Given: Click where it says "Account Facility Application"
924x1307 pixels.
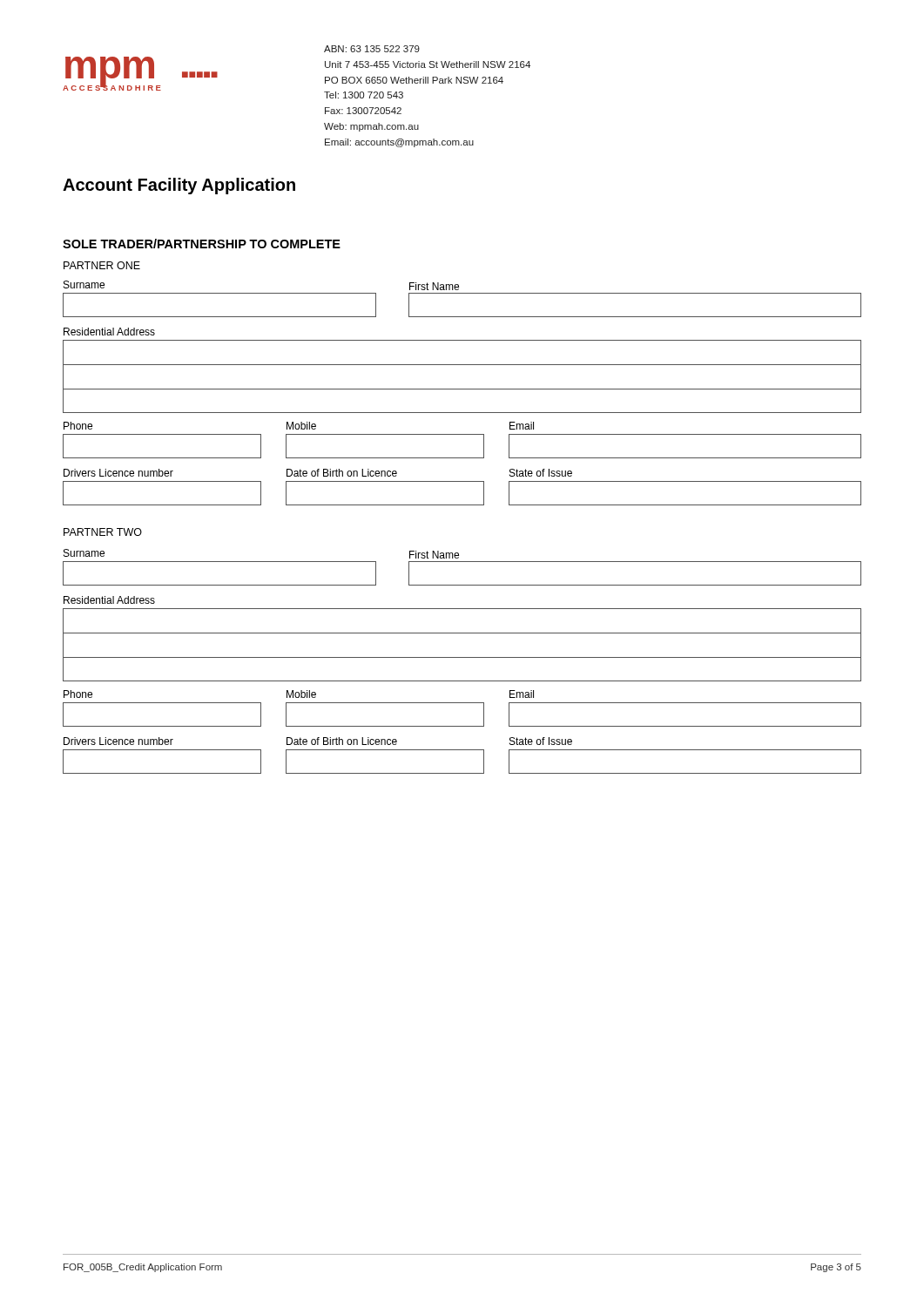Looking at the screenshot, I should 179,184.
